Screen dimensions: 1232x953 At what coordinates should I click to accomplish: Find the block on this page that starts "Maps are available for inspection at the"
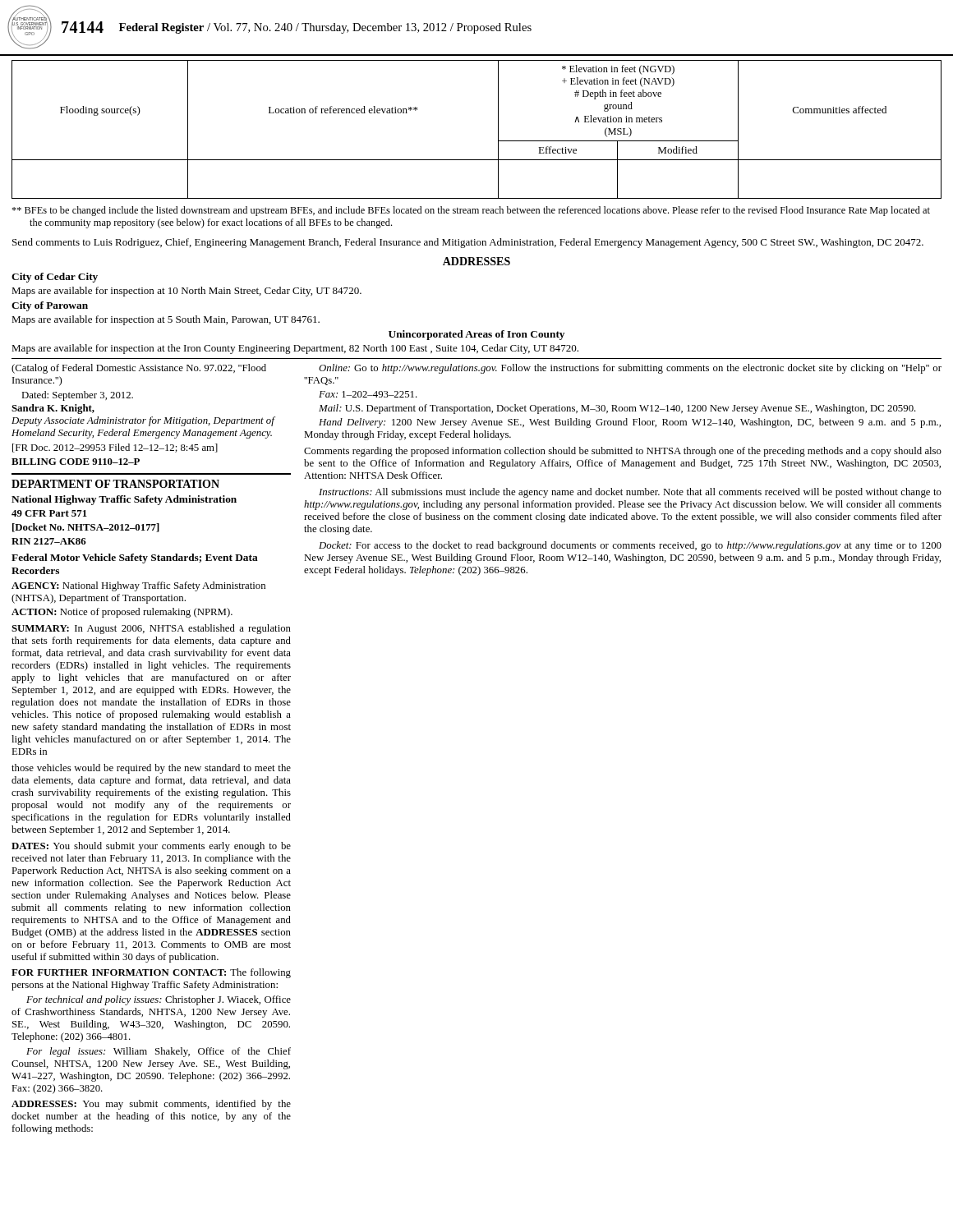295,348
